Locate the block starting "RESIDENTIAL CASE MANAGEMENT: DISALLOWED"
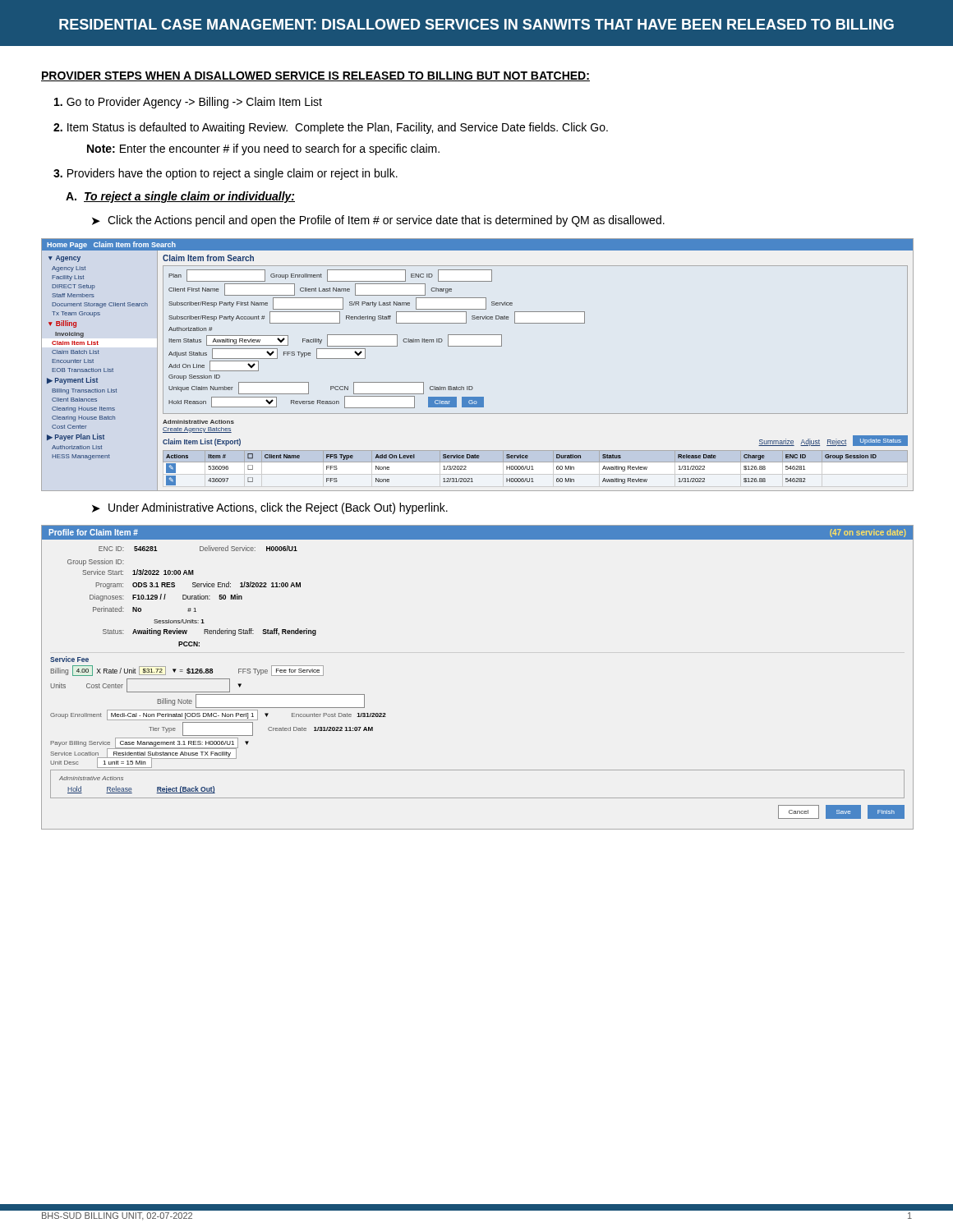 coord(476,25)
